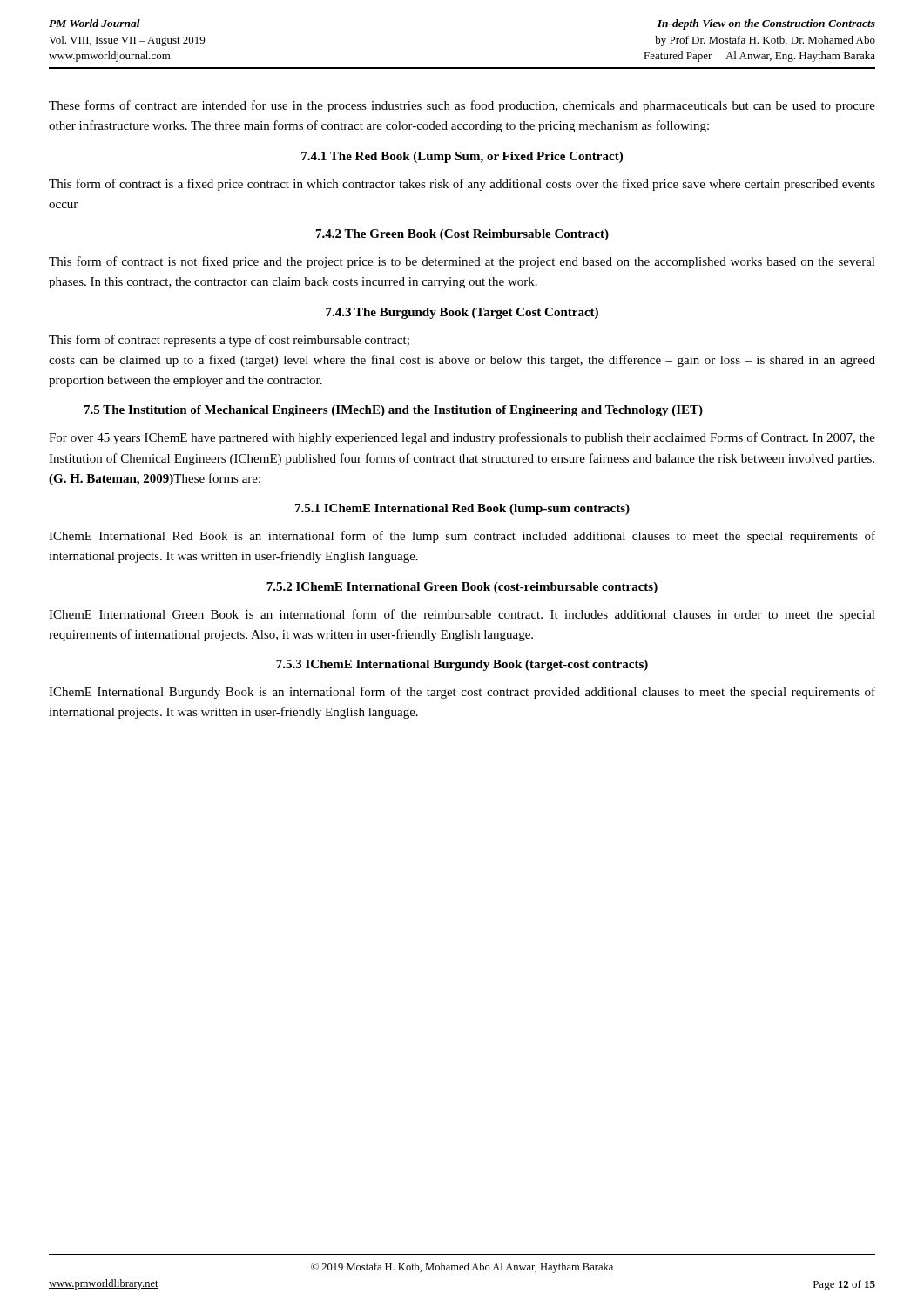The image size is (924, 1307).
Task: Locate the block of text that opens with "These forms of contract are intended for"
Action: click(462, 116)
